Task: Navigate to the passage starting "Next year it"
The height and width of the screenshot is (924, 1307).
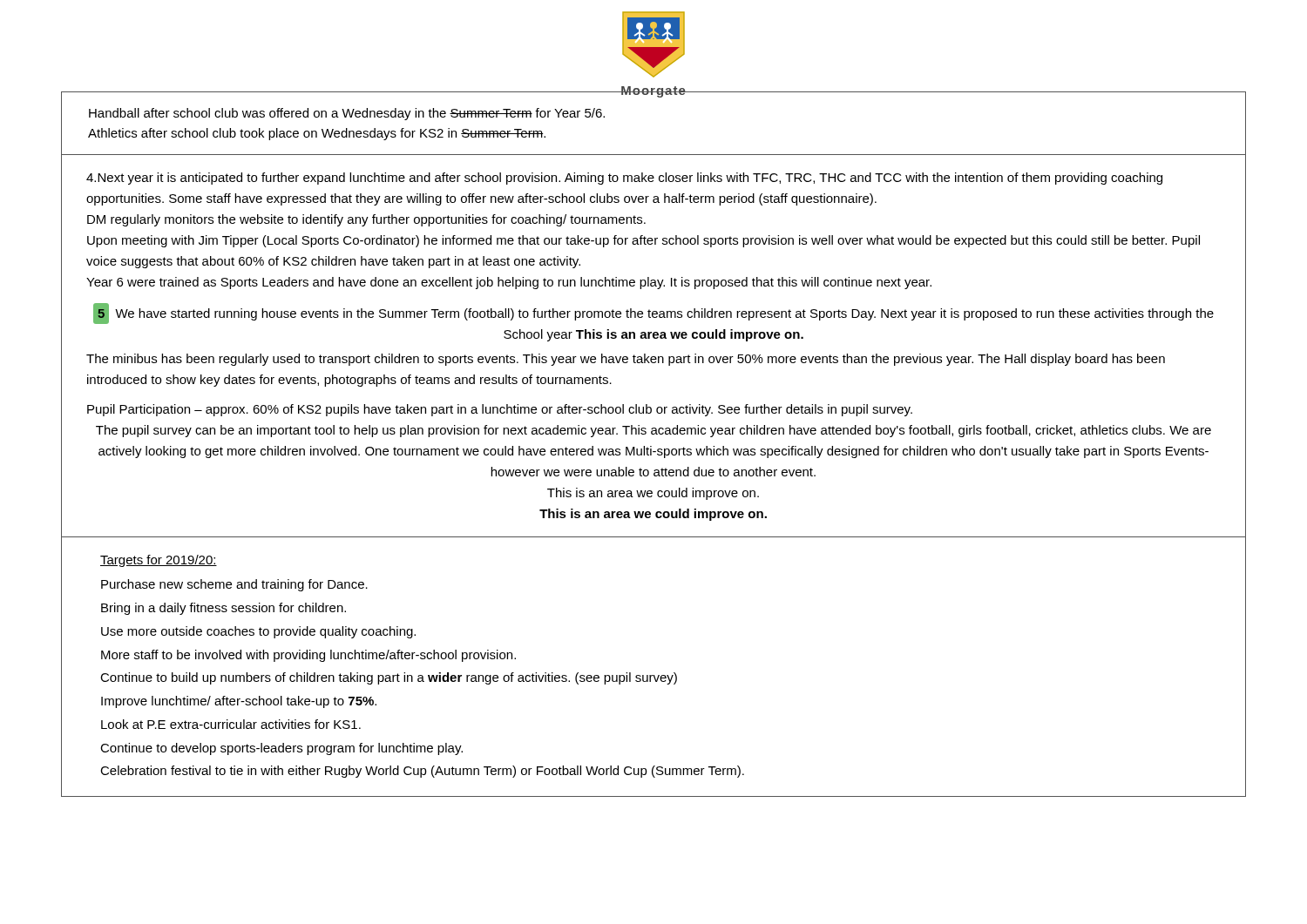Action: (x=643, y=229)
